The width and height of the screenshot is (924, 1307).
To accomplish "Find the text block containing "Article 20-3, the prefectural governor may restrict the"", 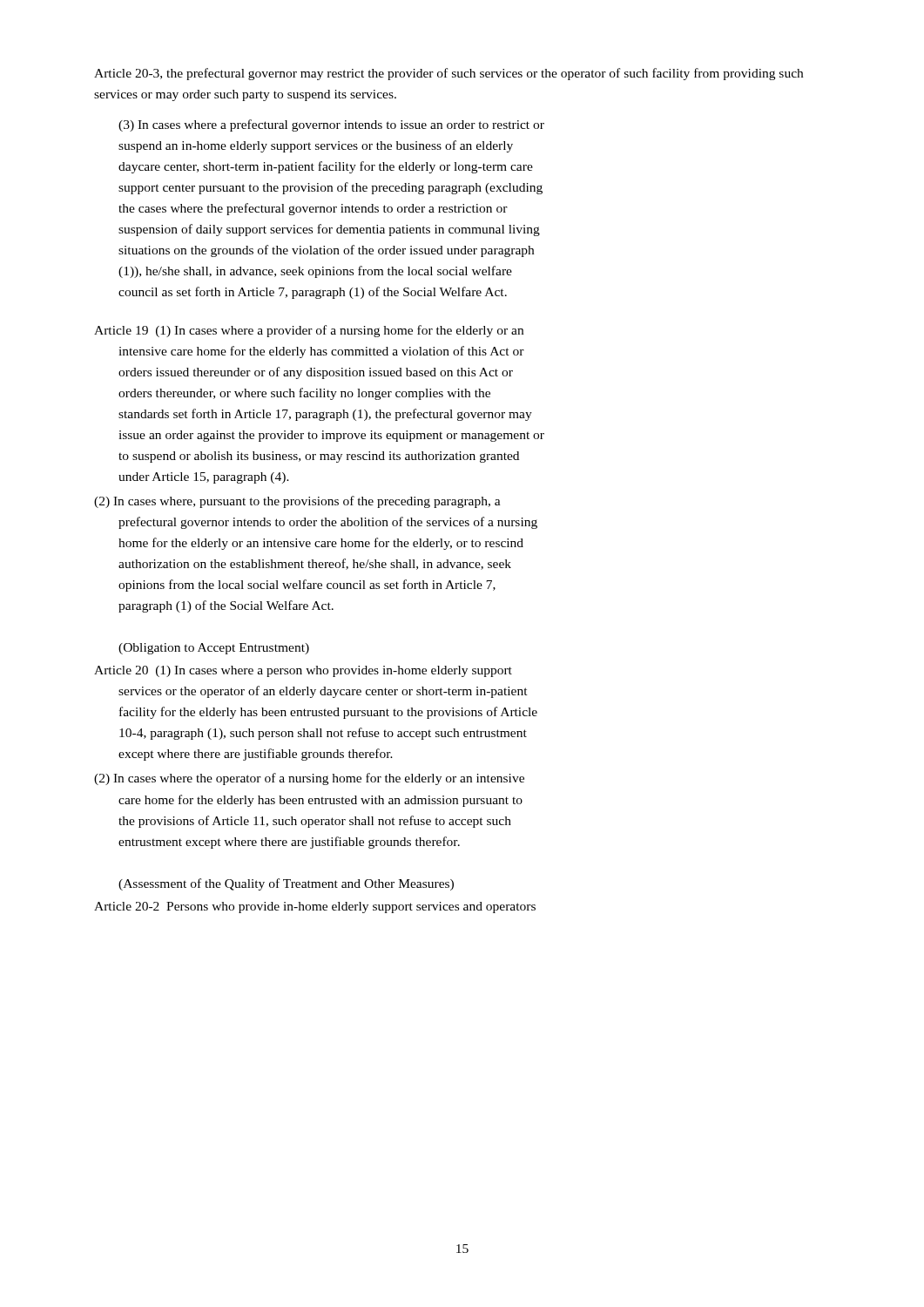I will coord(470,84).
